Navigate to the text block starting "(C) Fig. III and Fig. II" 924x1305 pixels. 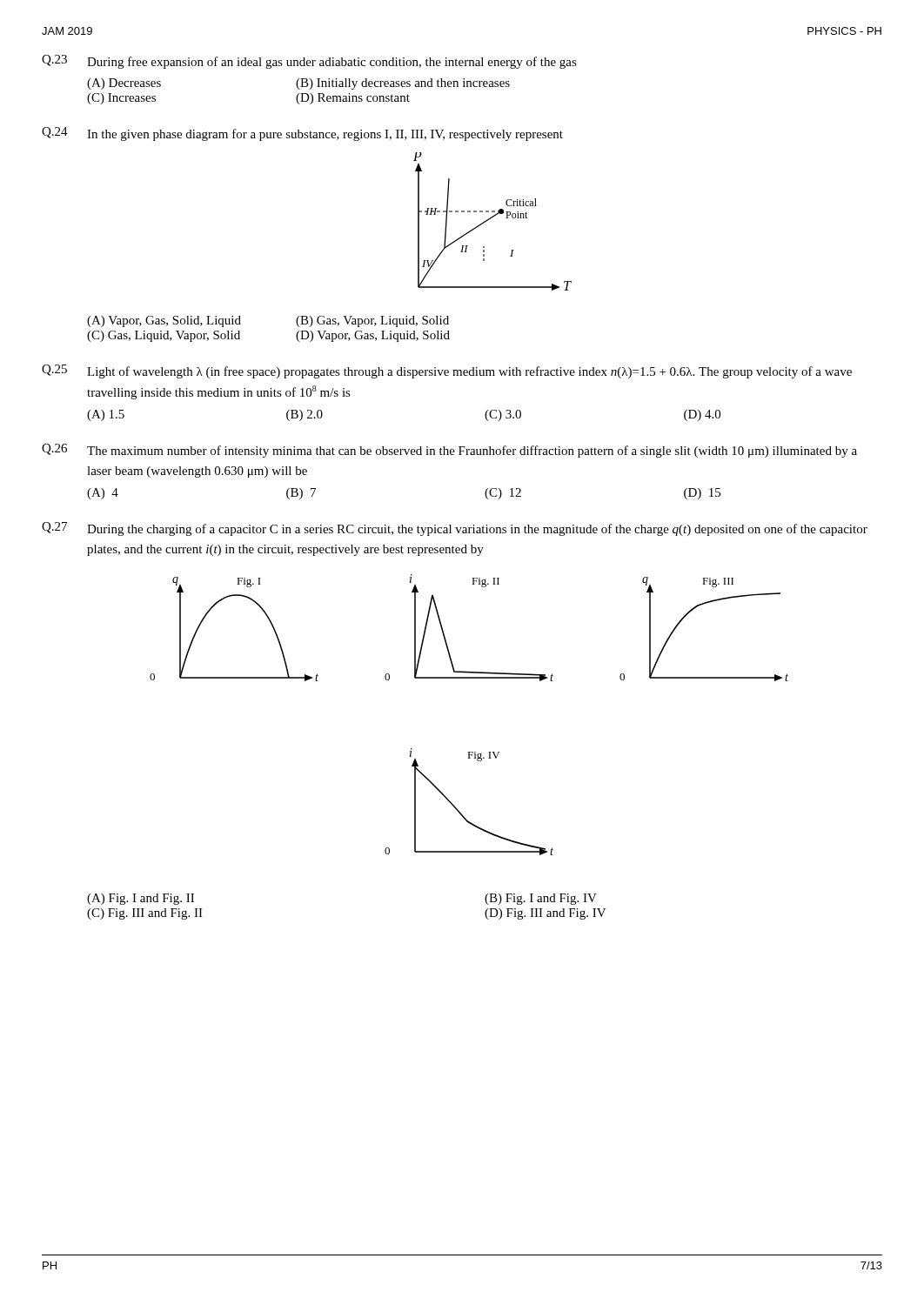(145, 913)
